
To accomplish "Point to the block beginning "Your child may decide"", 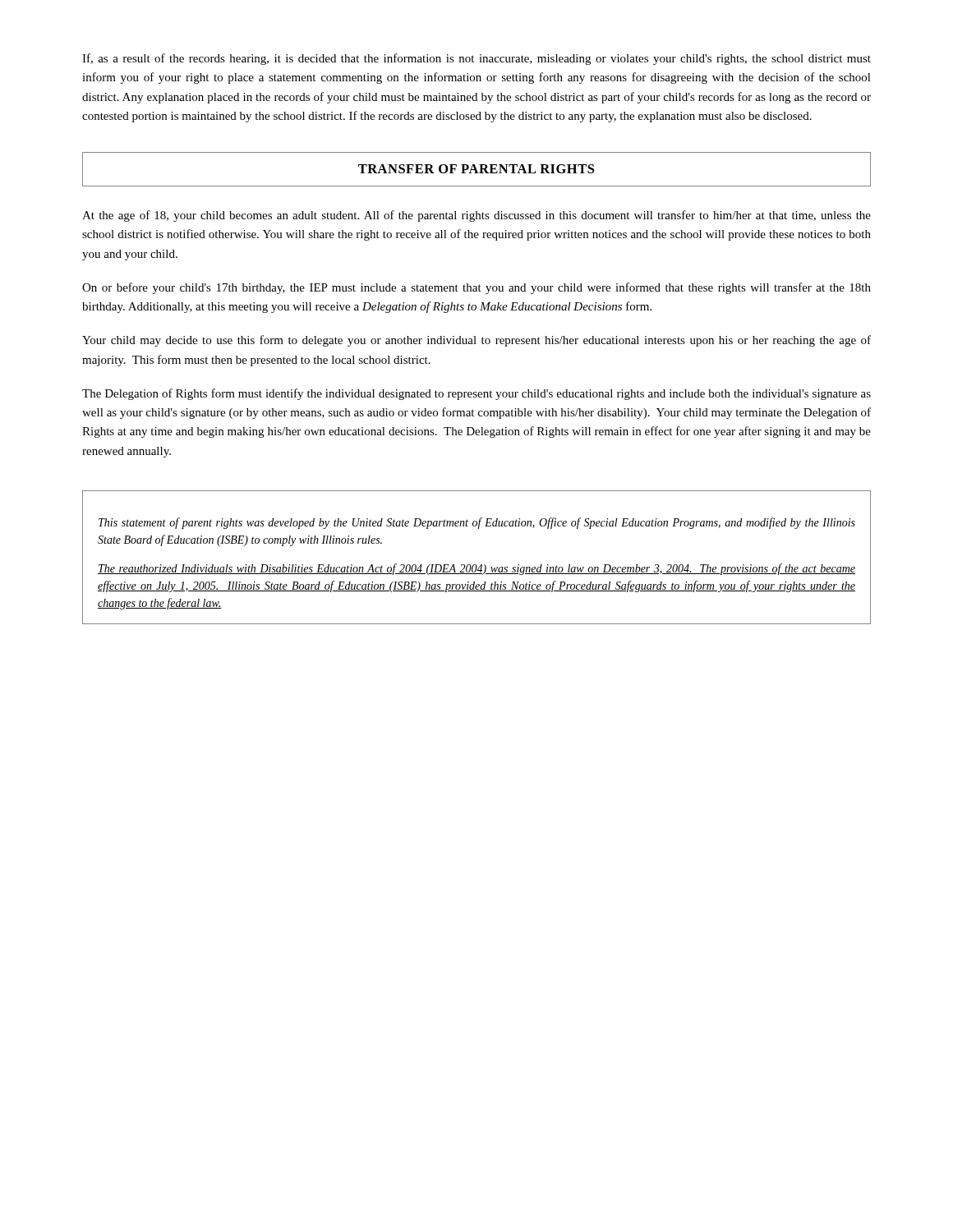I will [476, 350].
